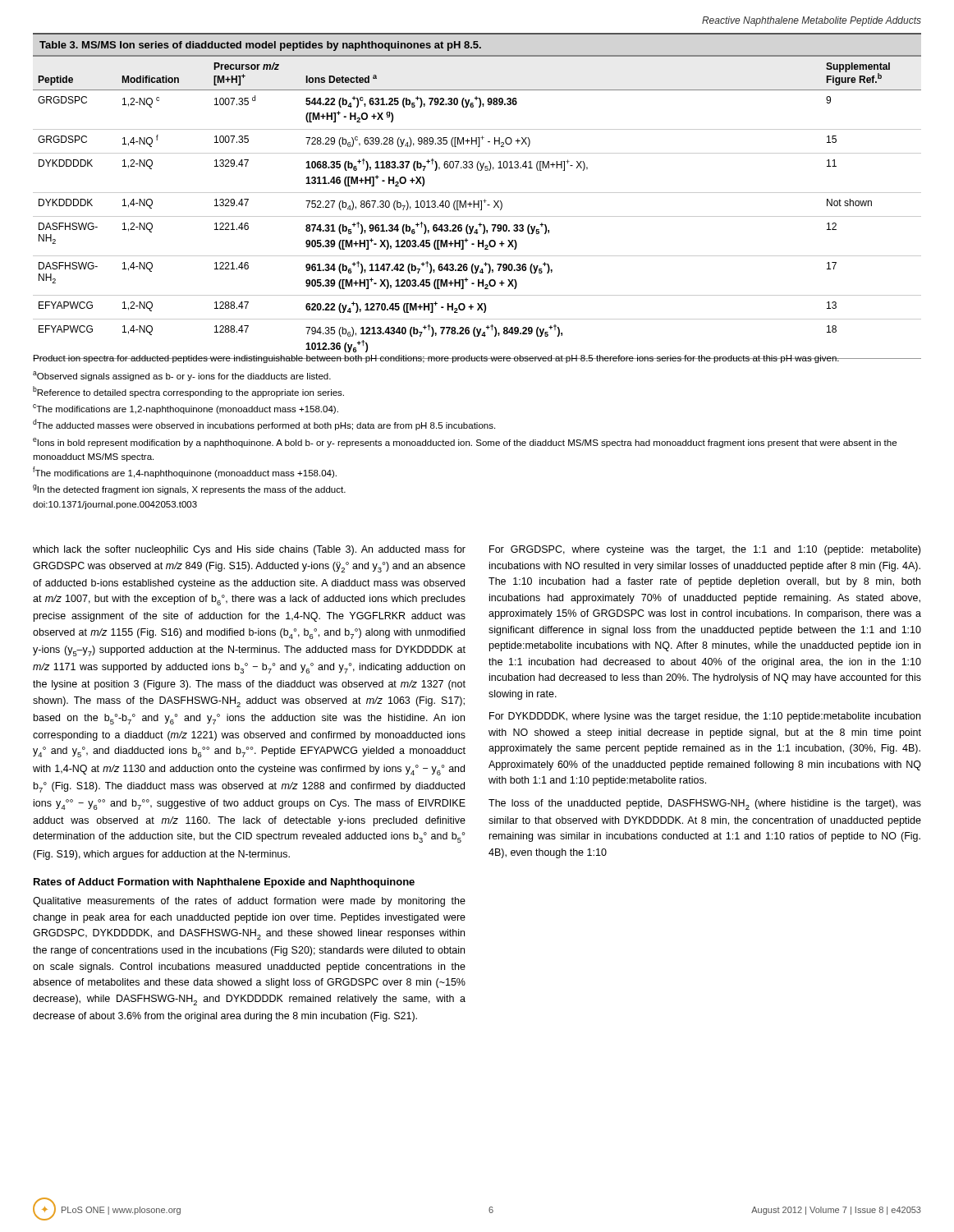Locate the footnote containing "bReference to detailed spectra"
954x1232 pixels.
(189, 392)
